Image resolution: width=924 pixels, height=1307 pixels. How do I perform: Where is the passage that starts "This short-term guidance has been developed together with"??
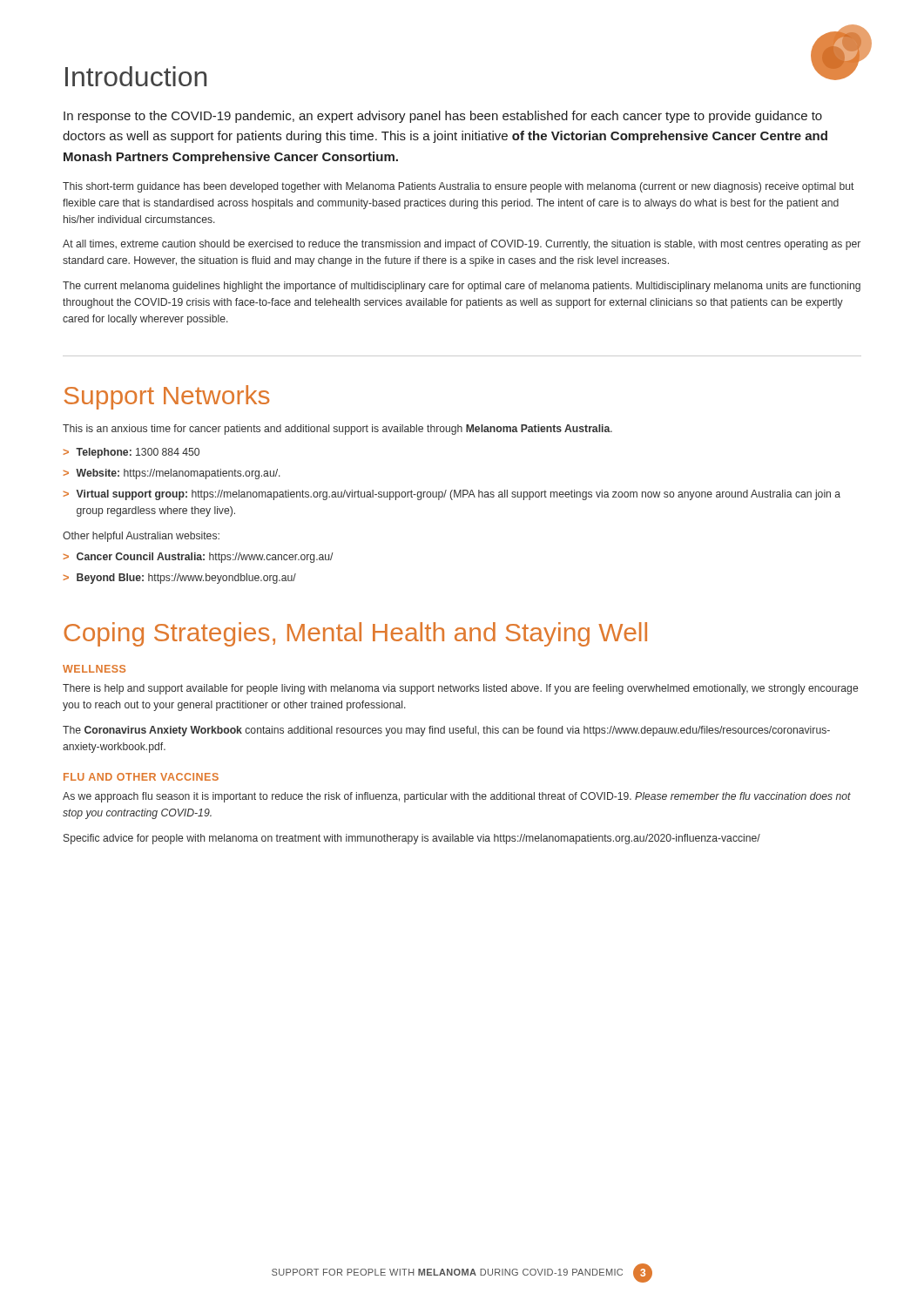click(x=458, y=203)
